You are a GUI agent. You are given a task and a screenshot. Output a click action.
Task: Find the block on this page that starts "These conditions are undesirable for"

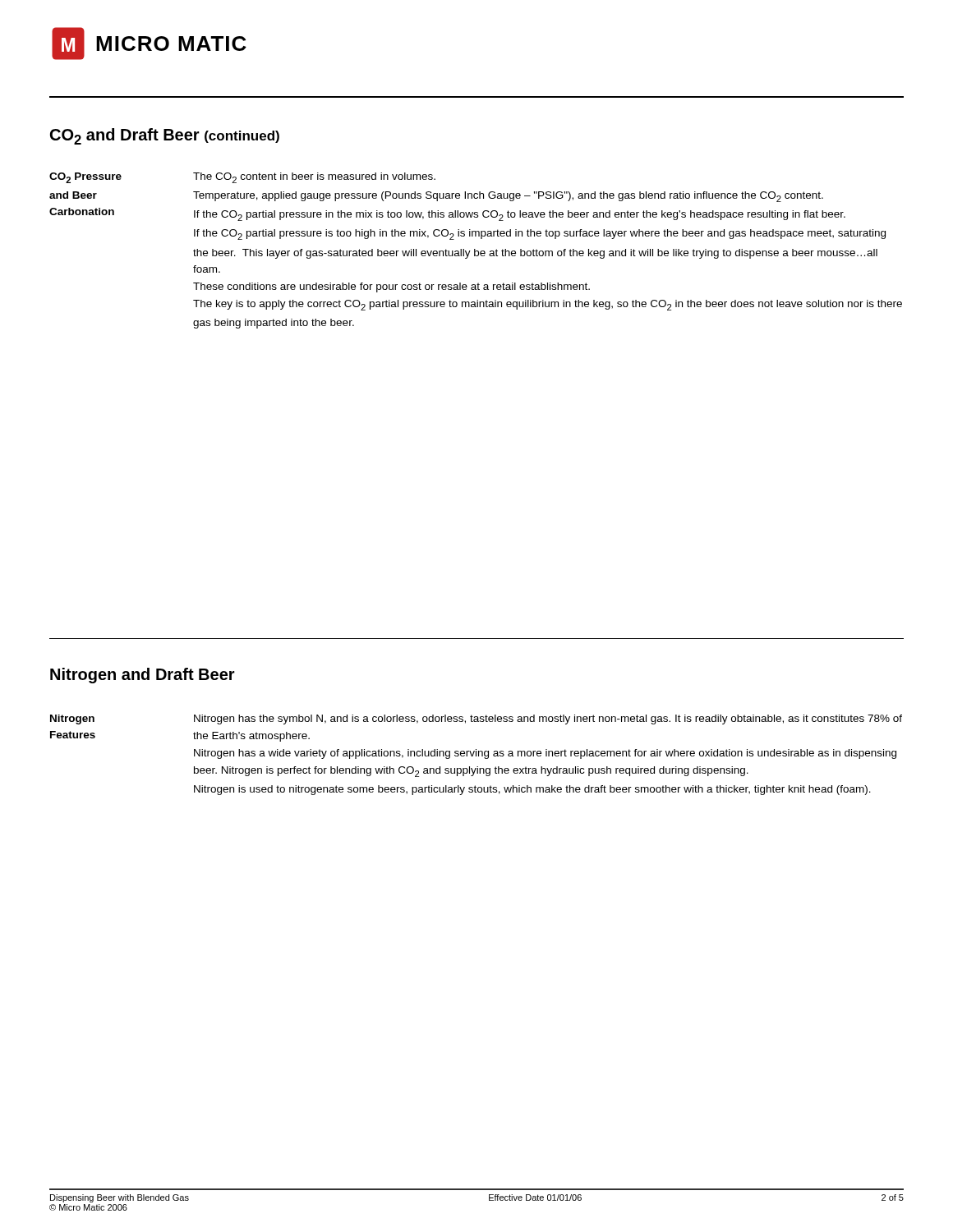548,287
